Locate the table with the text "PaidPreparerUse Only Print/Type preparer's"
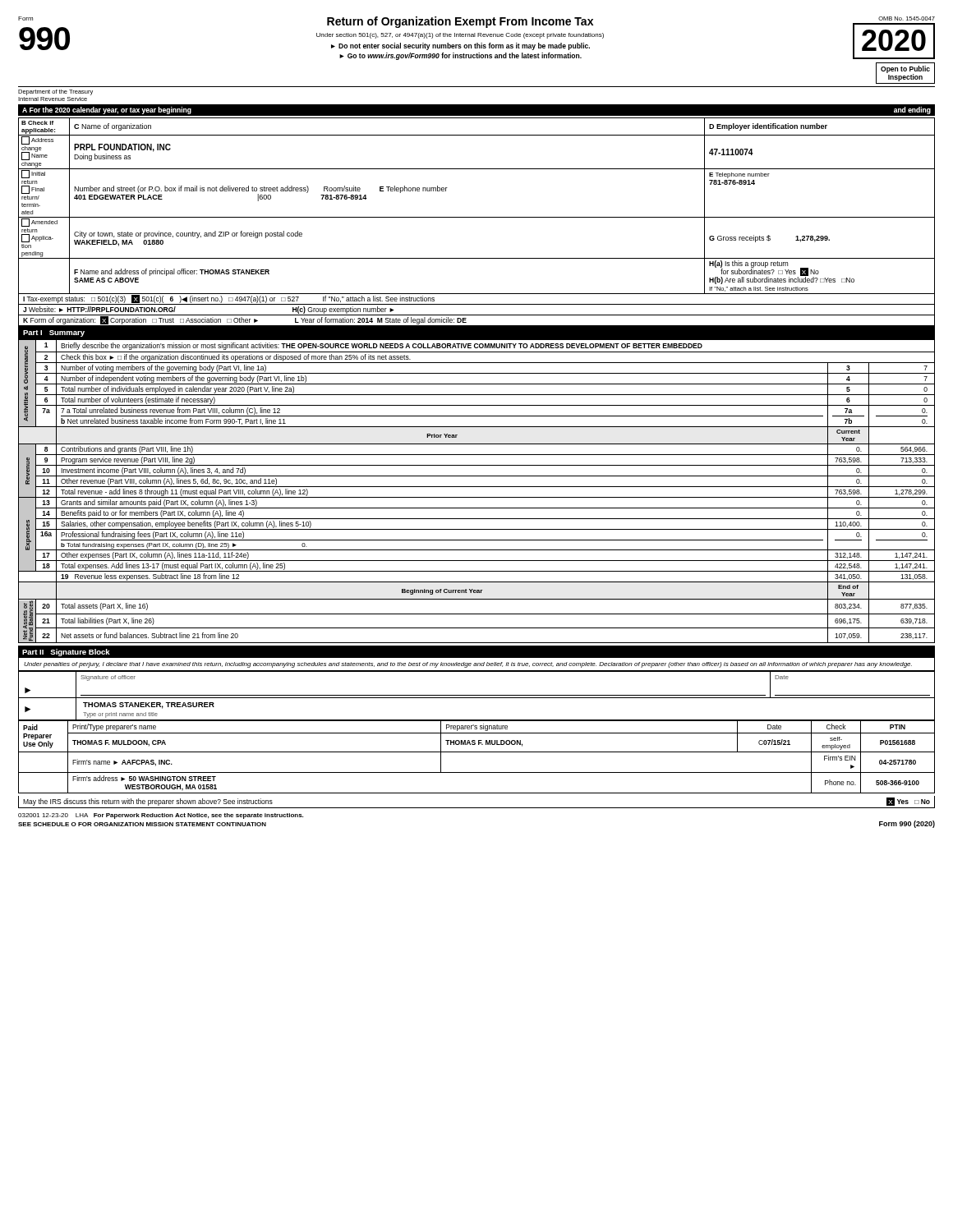 476,757
